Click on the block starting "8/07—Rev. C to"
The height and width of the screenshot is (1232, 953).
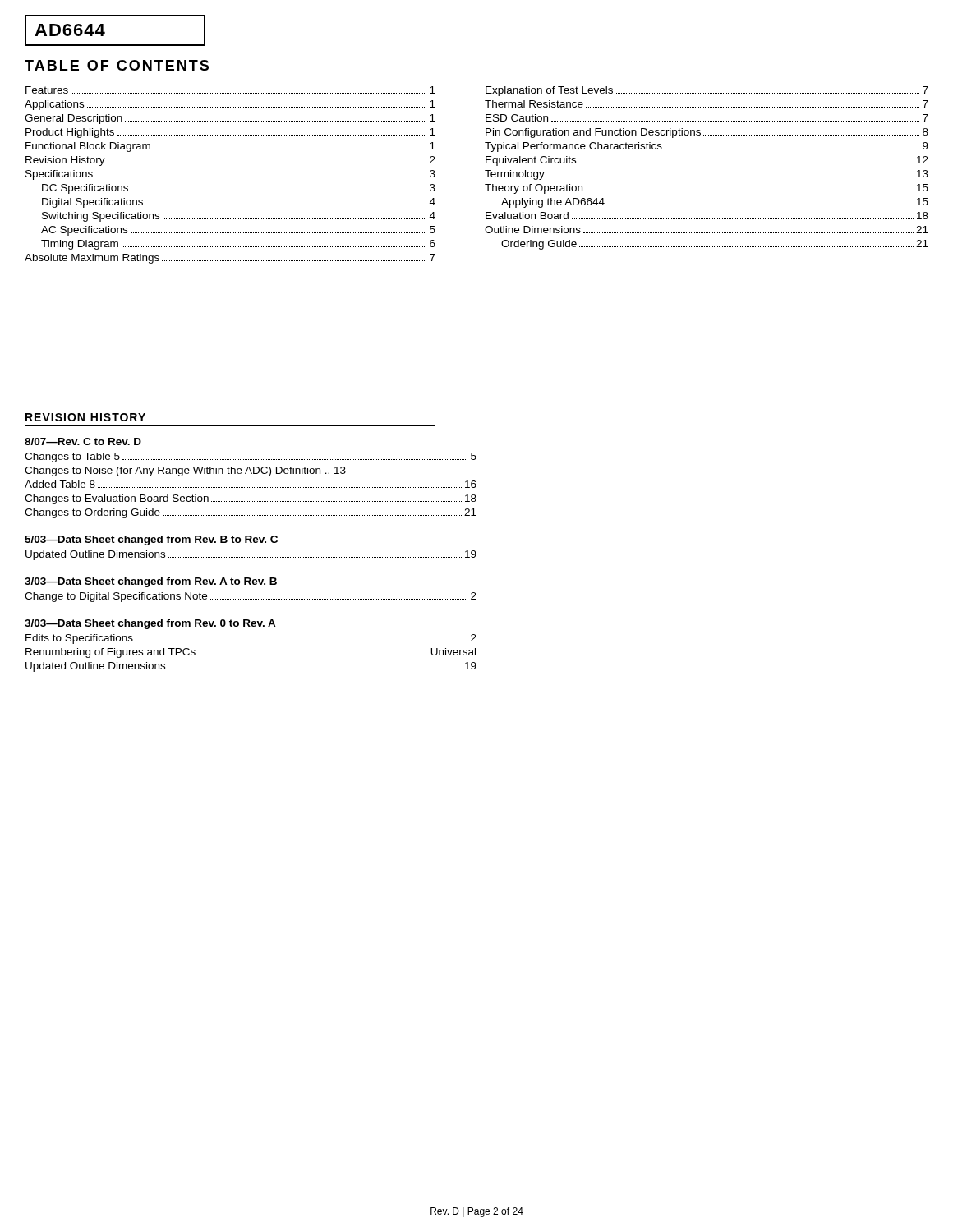(x=83, y=441)
